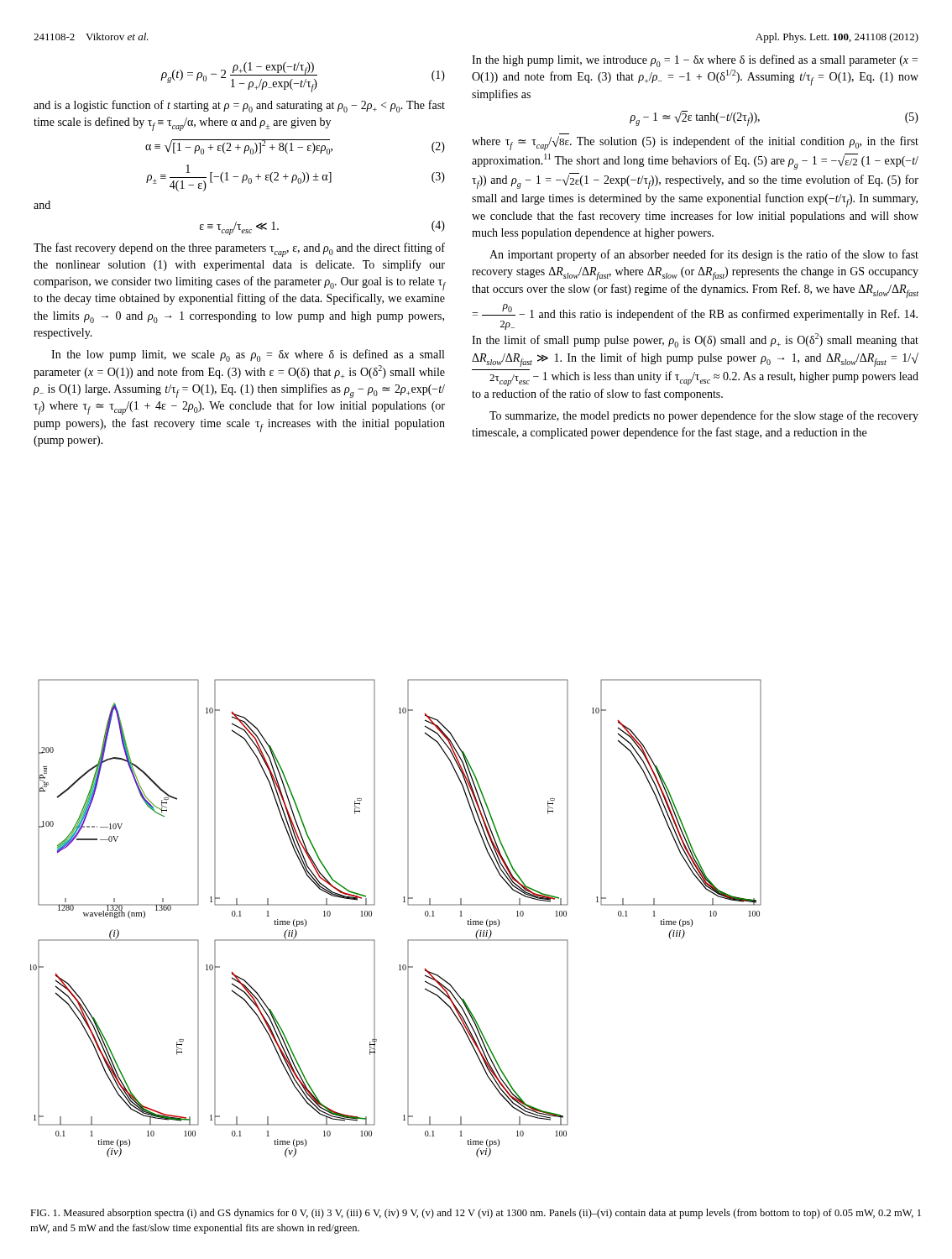This screenshot has height=1259, width=952.
Task: Navigate to the block starting "ρ± ≡ 1 4(1 − ε) [−(1 −"
Action: (296, 177)
